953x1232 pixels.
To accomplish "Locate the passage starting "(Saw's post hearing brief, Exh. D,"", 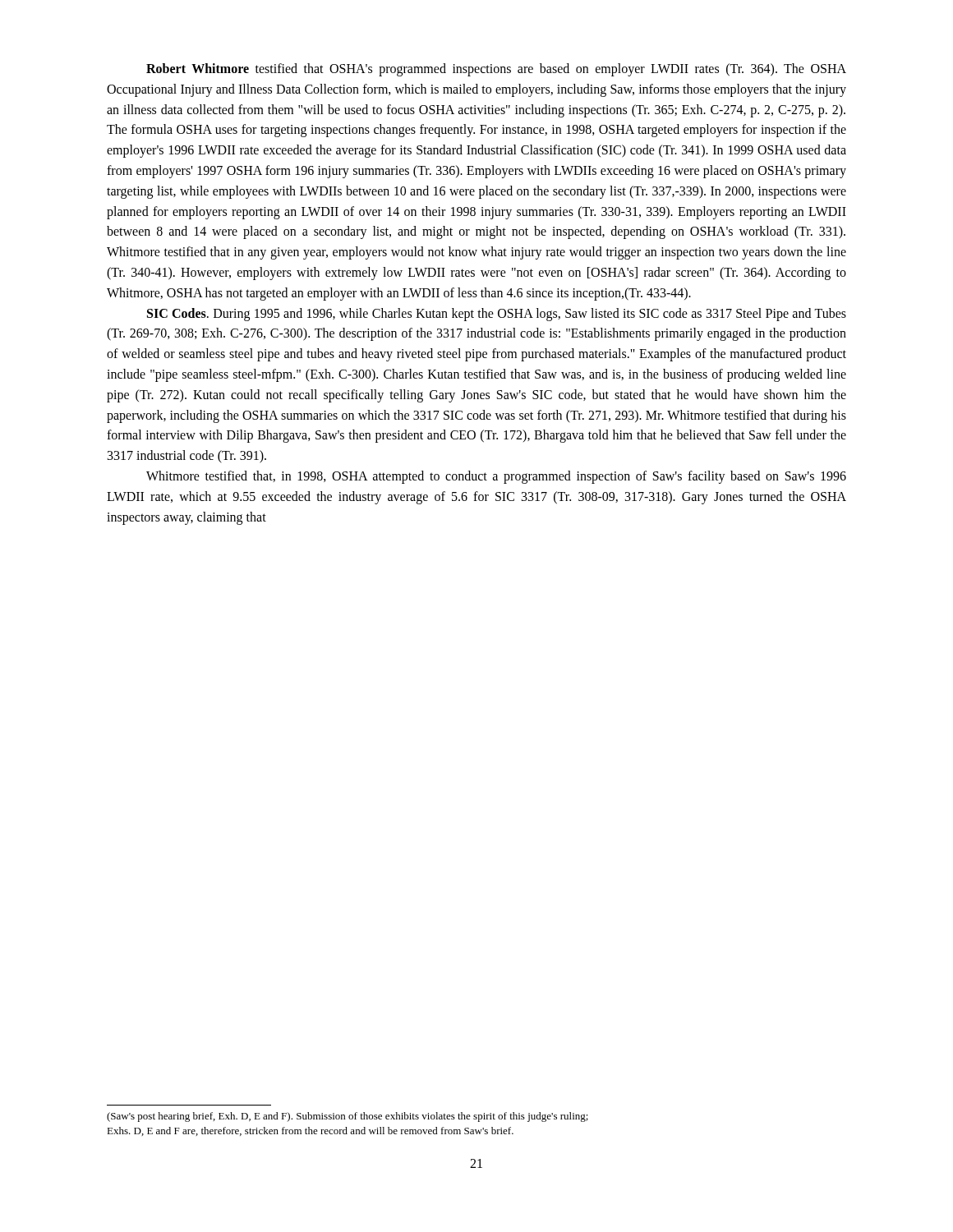I will 348,1123.
